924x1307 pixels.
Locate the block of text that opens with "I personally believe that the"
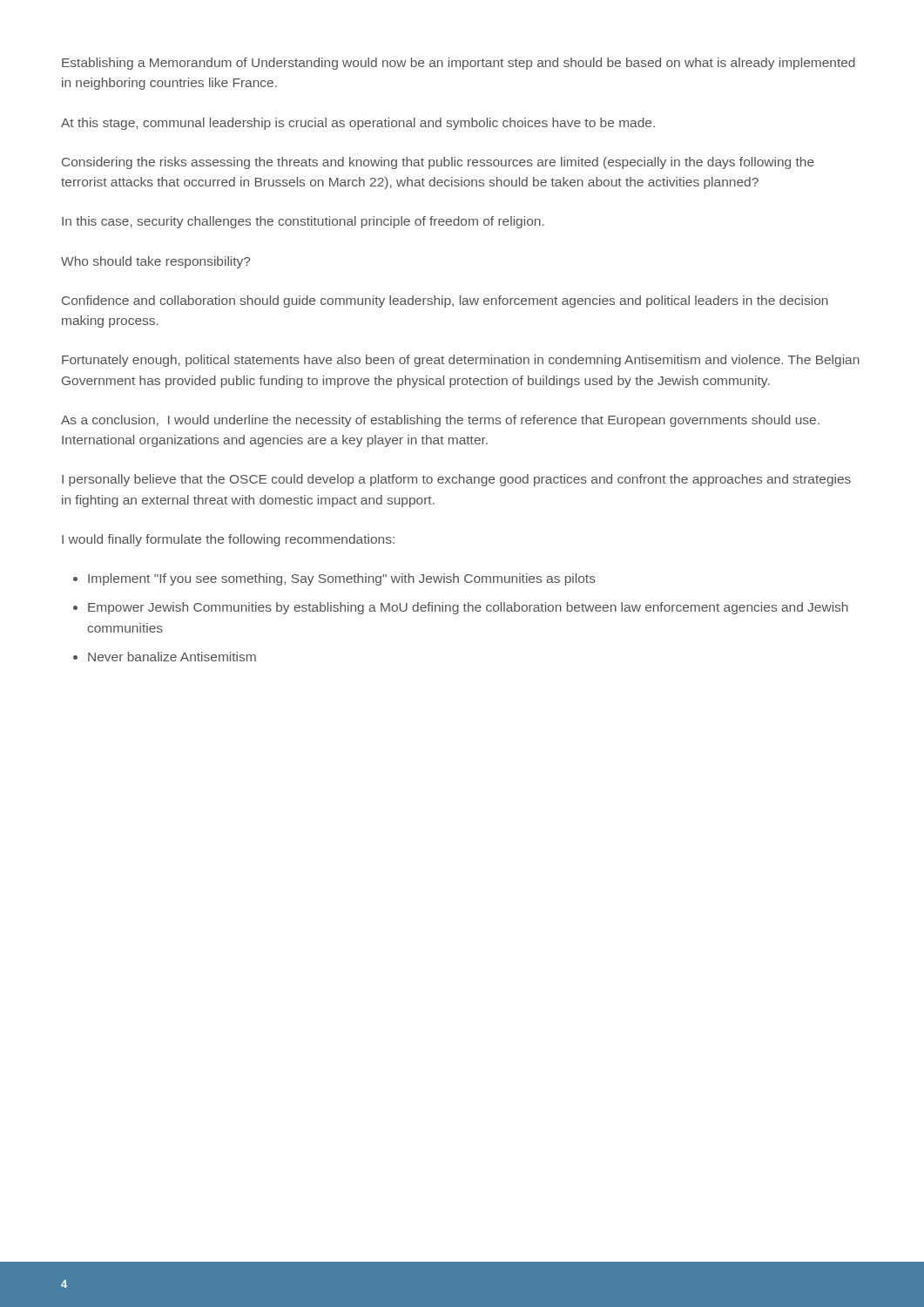[458, 489]
